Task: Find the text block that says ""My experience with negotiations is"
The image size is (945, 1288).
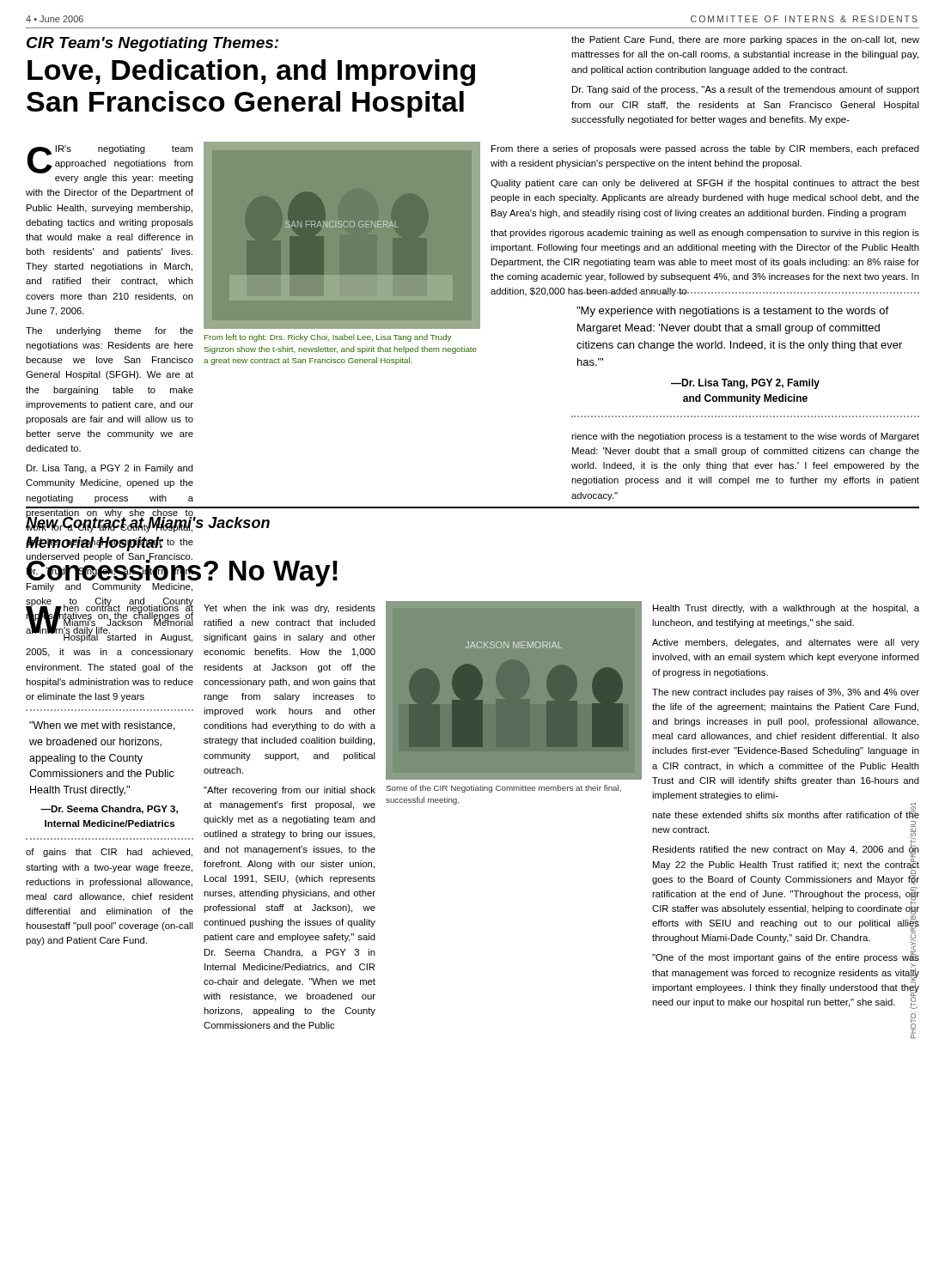Action: coord(745,355)
